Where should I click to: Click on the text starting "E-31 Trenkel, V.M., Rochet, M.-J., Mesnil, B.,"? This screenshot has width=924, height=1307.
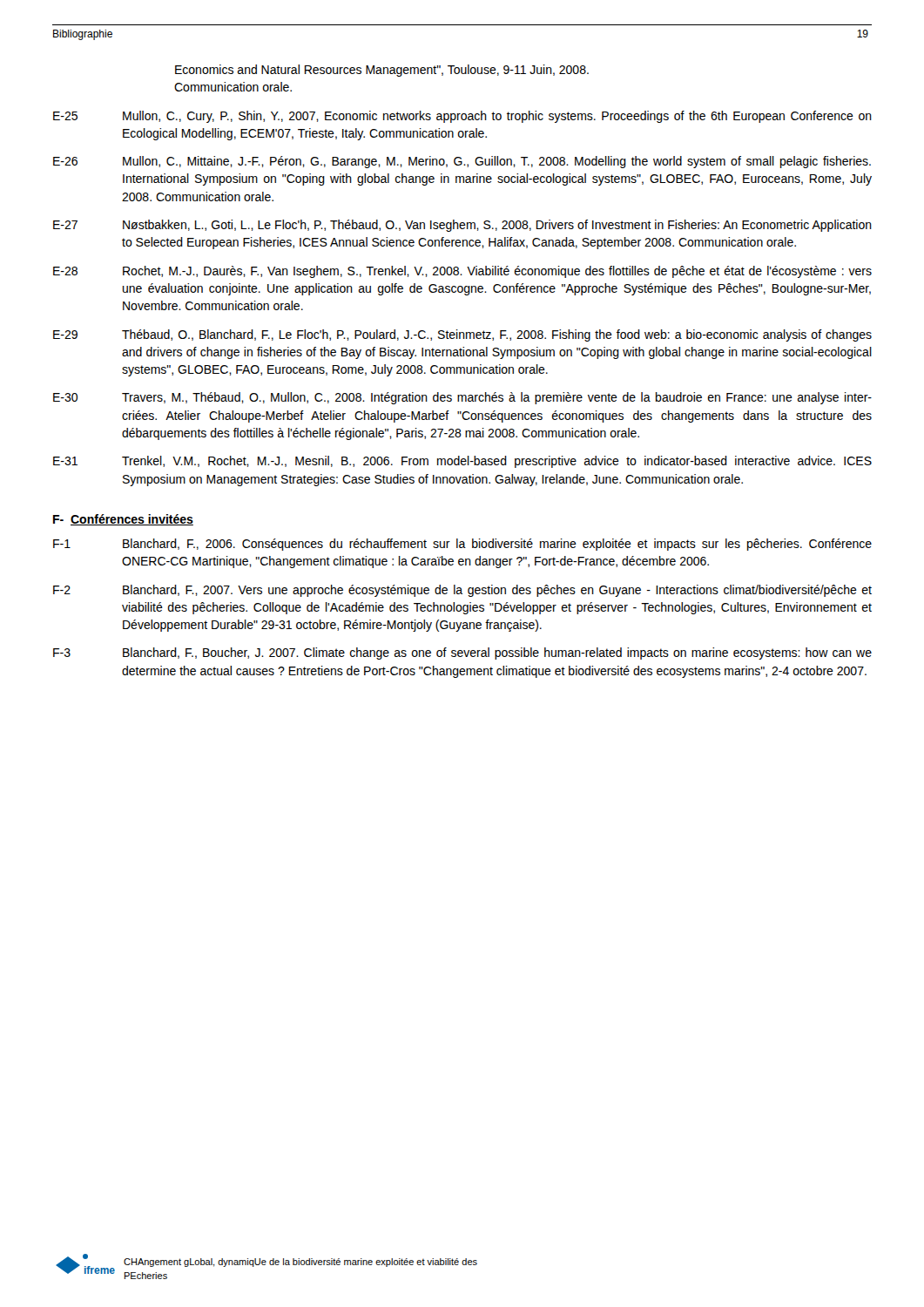point(462,470)
